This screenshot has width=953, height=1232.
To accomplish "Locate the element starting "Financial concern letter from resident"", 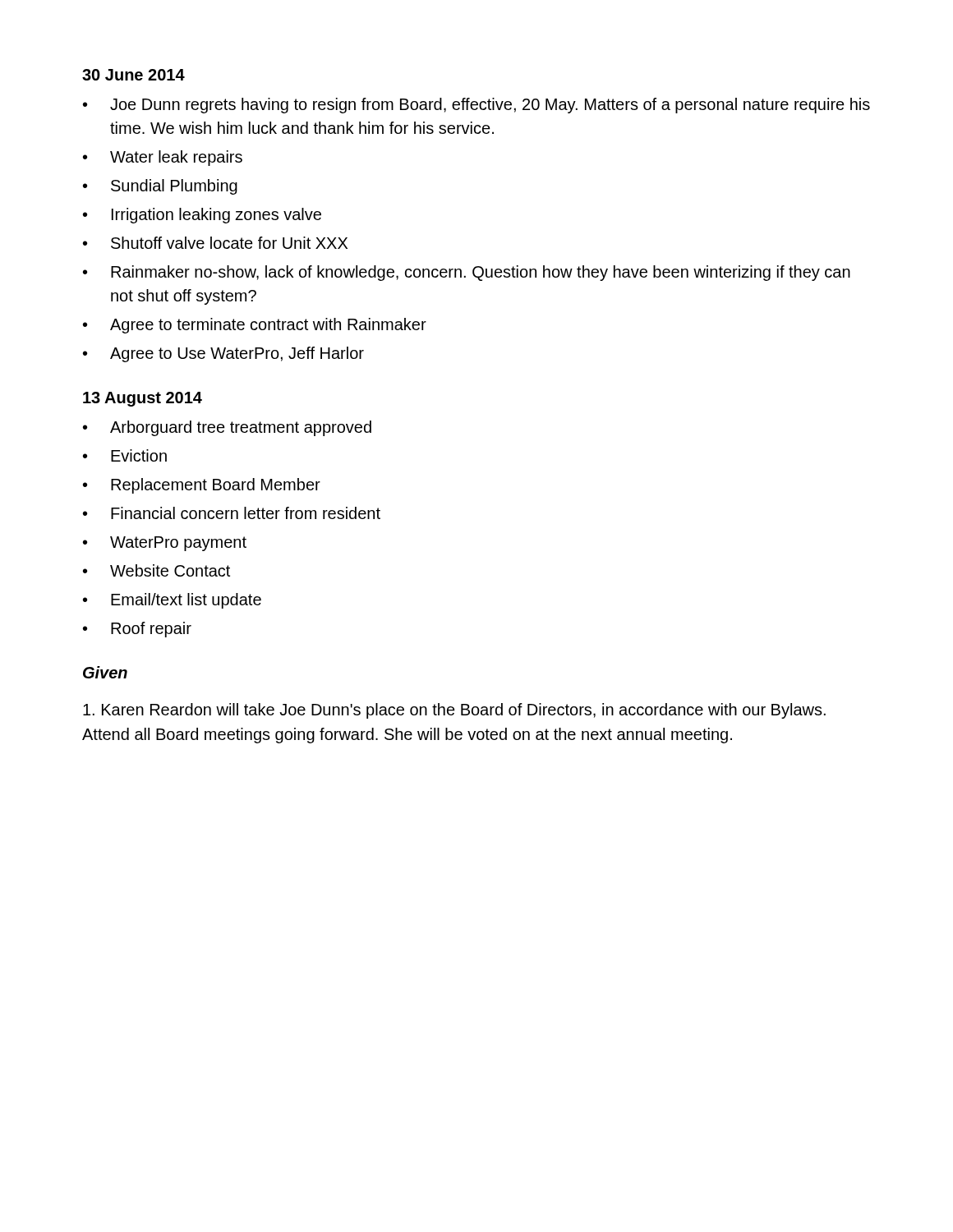I will click(x=245, y=513).
